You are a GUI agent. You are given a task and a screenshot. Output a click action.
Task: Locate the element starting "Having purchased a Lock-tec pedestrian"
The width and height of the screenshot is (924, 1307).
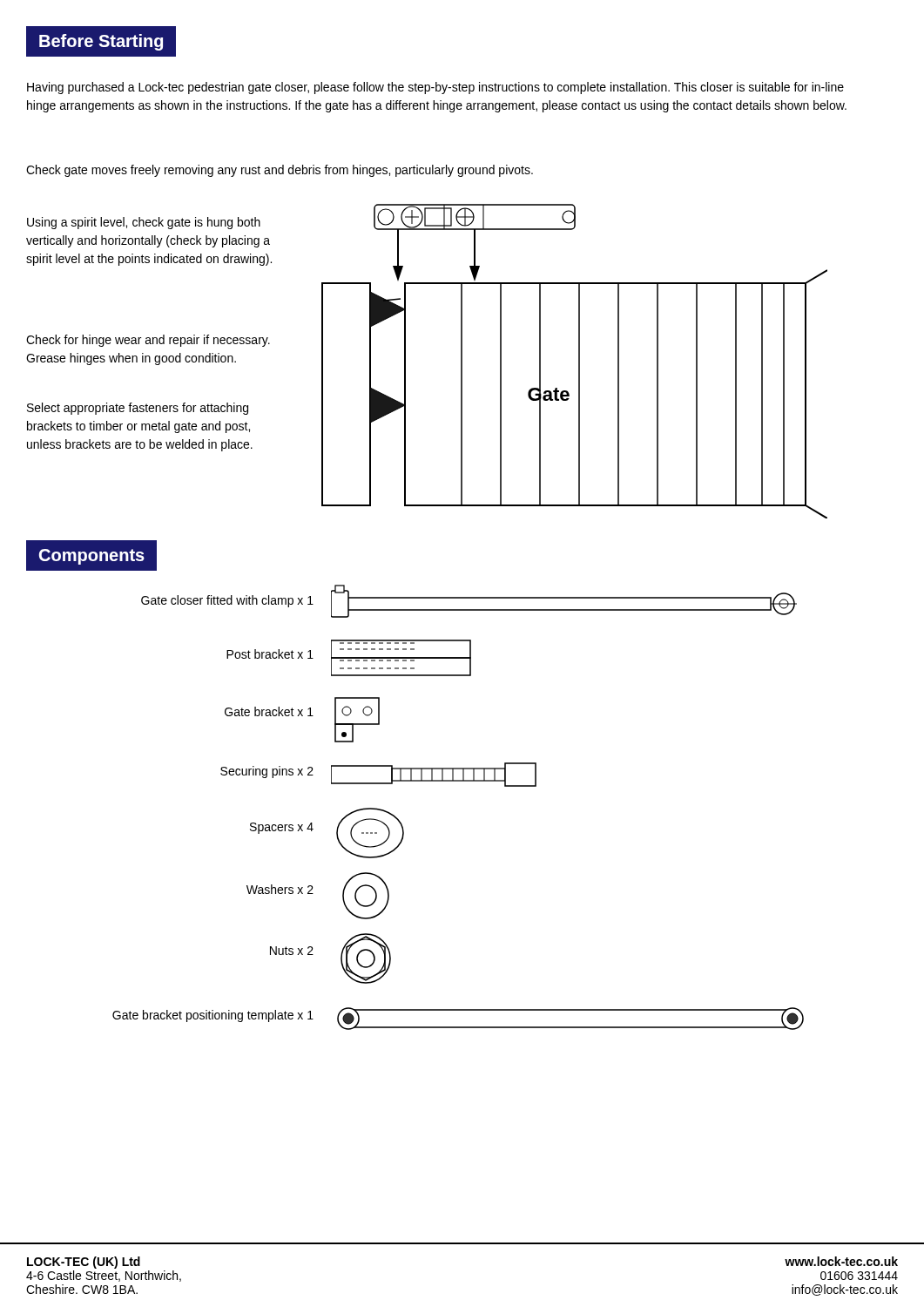(437, 96)
